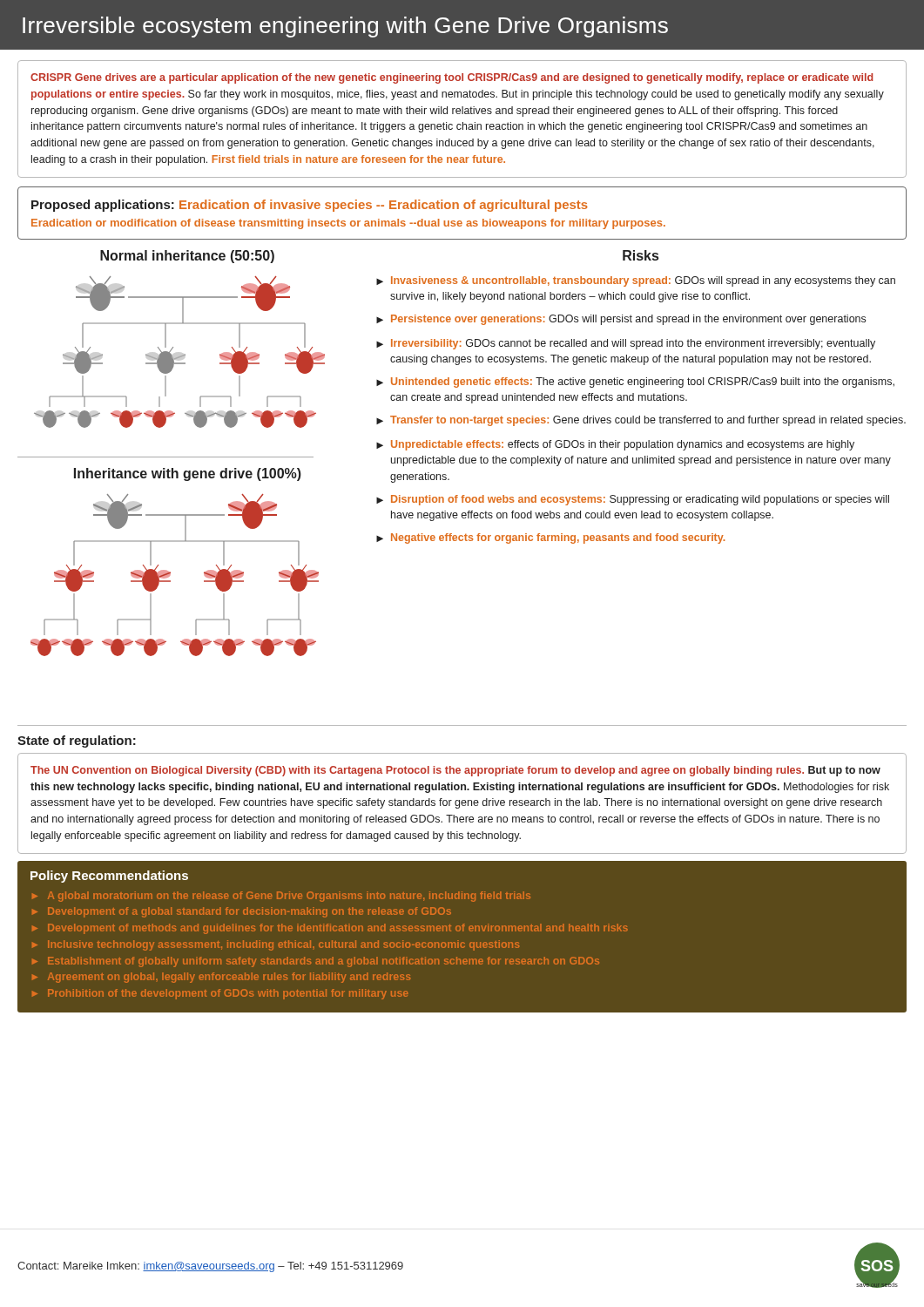Find the list item containing "► Invasiveness & uncontrollable, transboundary"
Screen dimensions: 1307x924
point(641,288)
